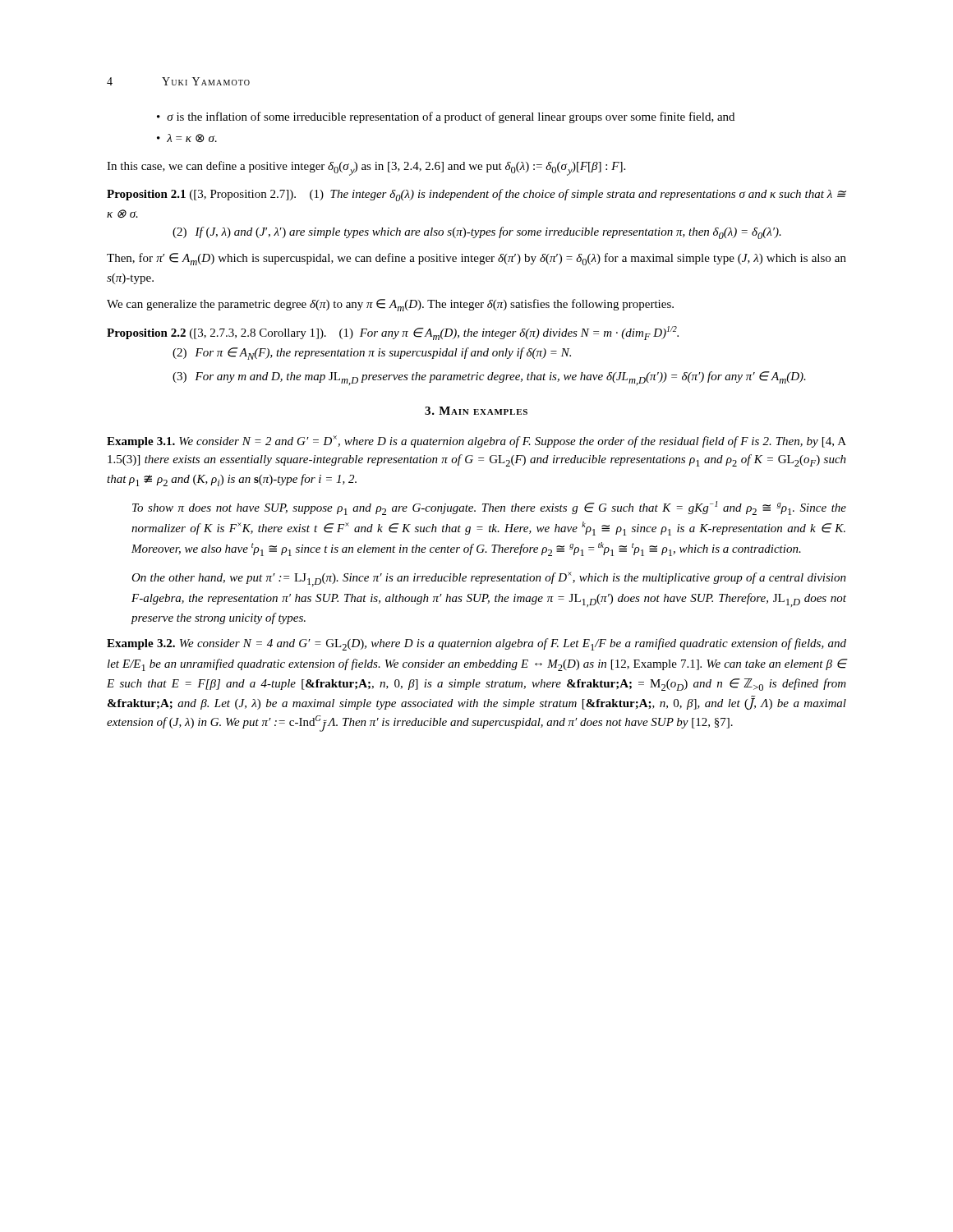
Task: Locate the element starting "• λ ="
Action: click(187, 139)
